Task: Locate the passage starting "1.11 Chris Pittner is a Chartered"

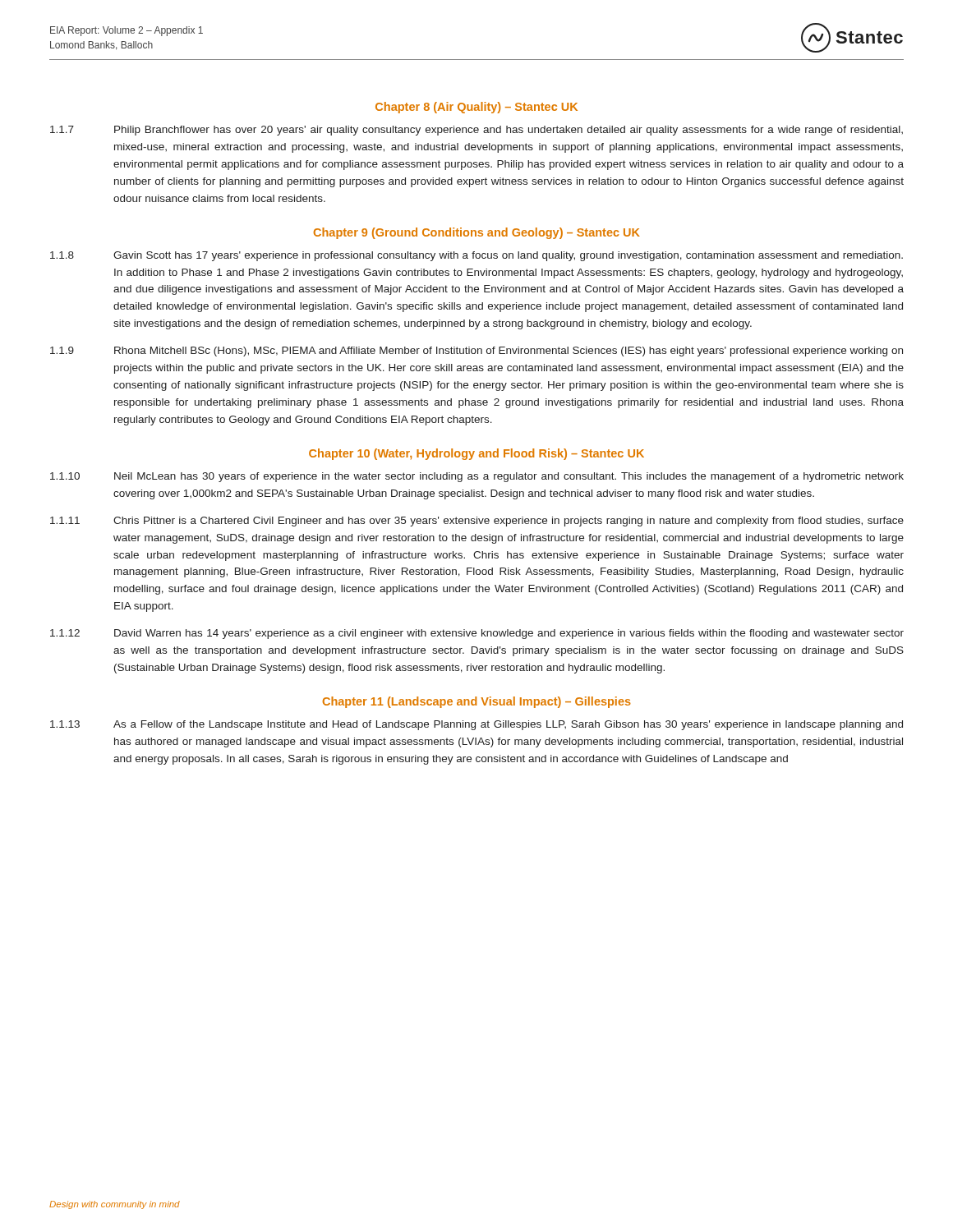Action: tap(476, 564)
